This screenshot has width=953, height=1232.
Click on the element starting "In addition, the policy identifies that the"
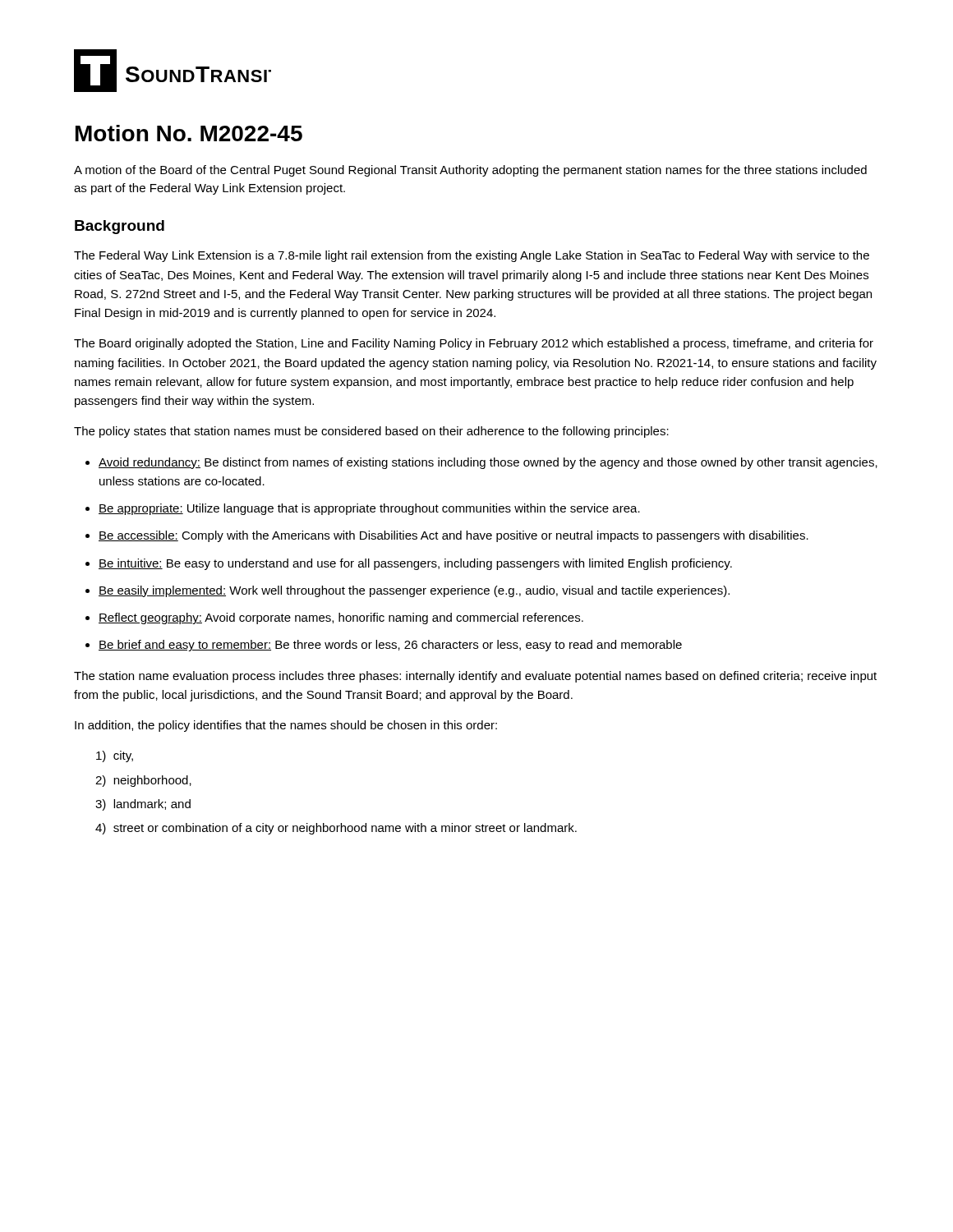tap(286, 725)
